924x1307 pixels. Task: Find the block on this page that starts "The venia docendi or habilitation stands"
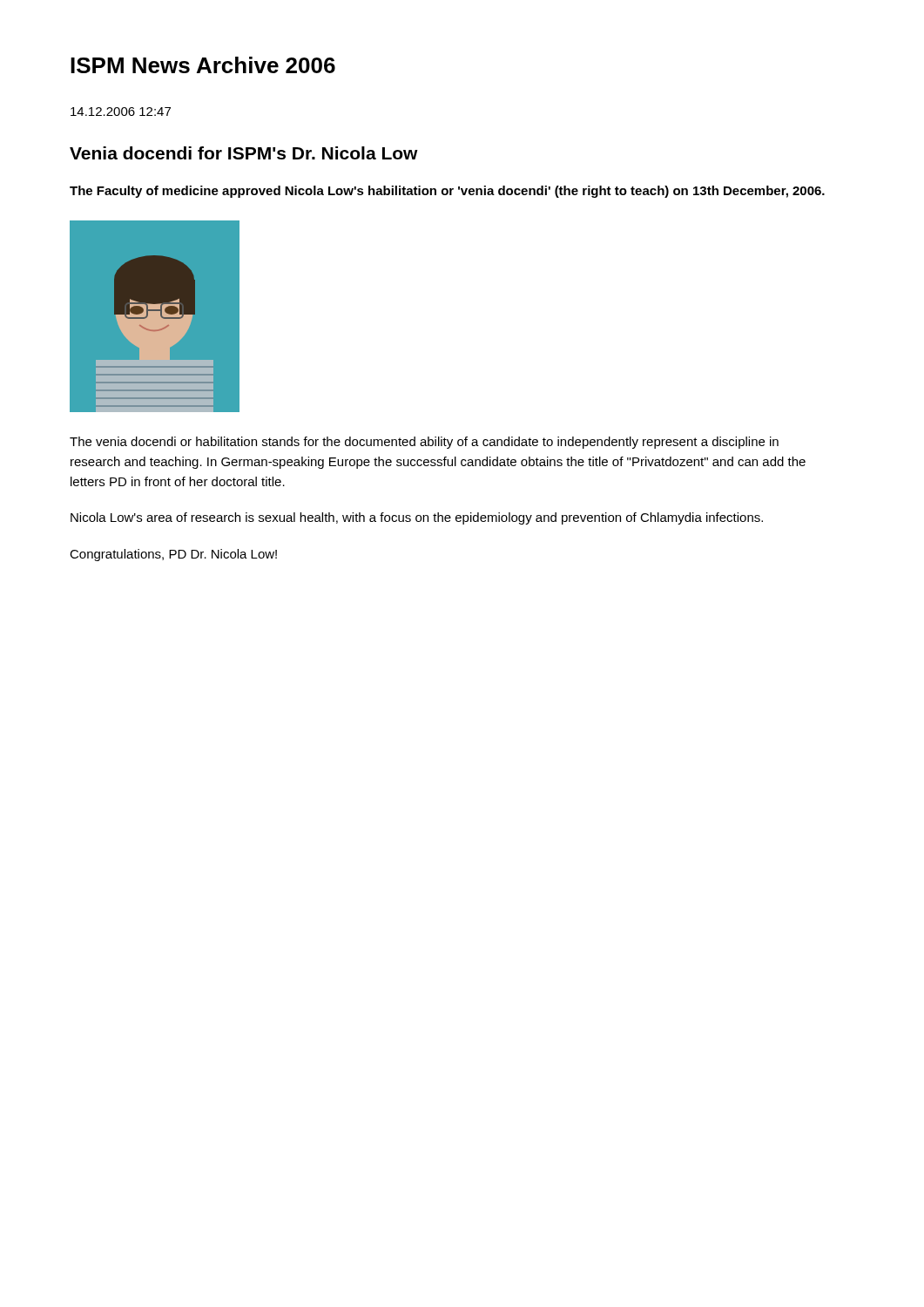(438, 461)
